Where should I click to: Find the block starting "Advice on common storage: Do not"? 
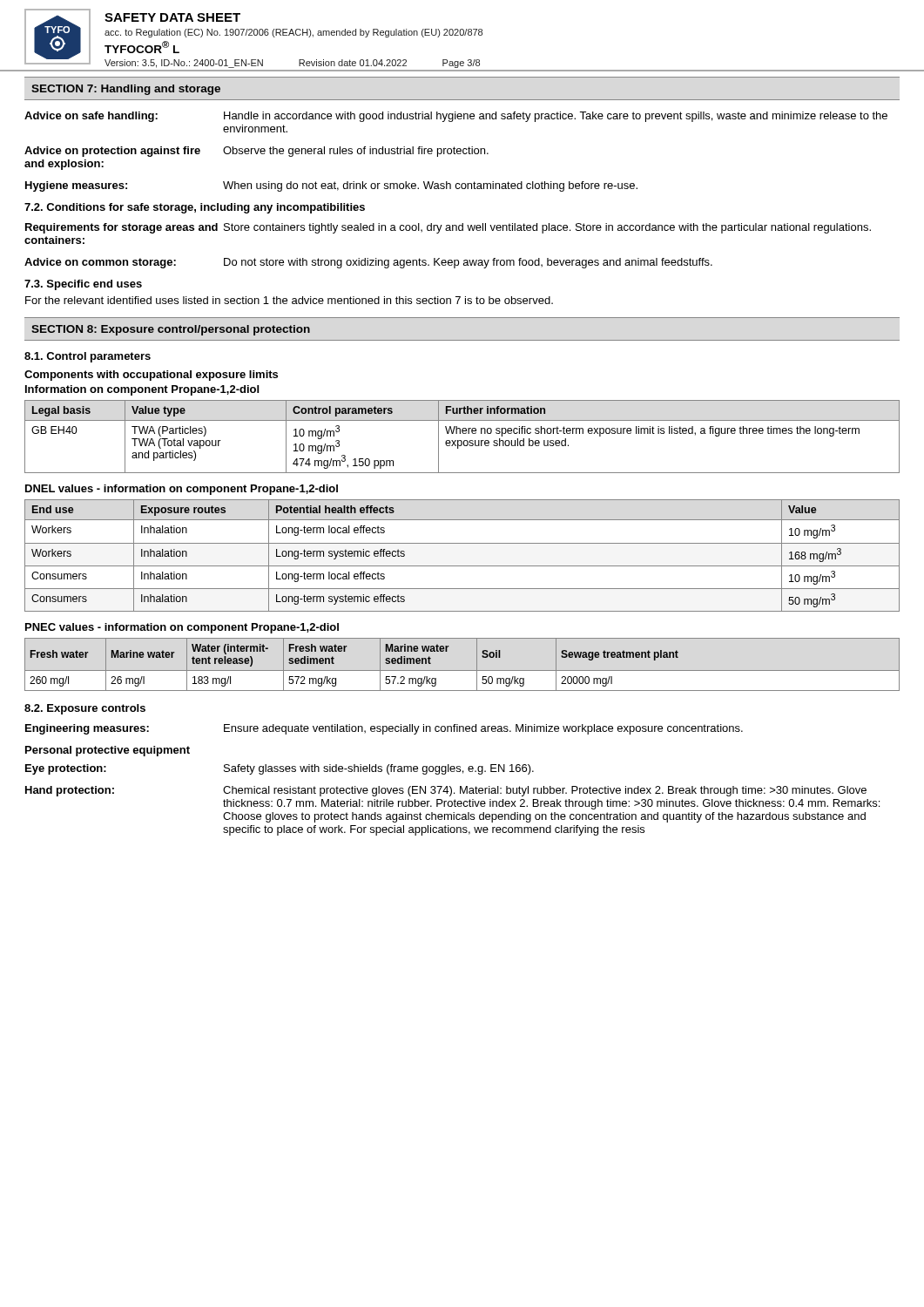[x=462, y=262]
